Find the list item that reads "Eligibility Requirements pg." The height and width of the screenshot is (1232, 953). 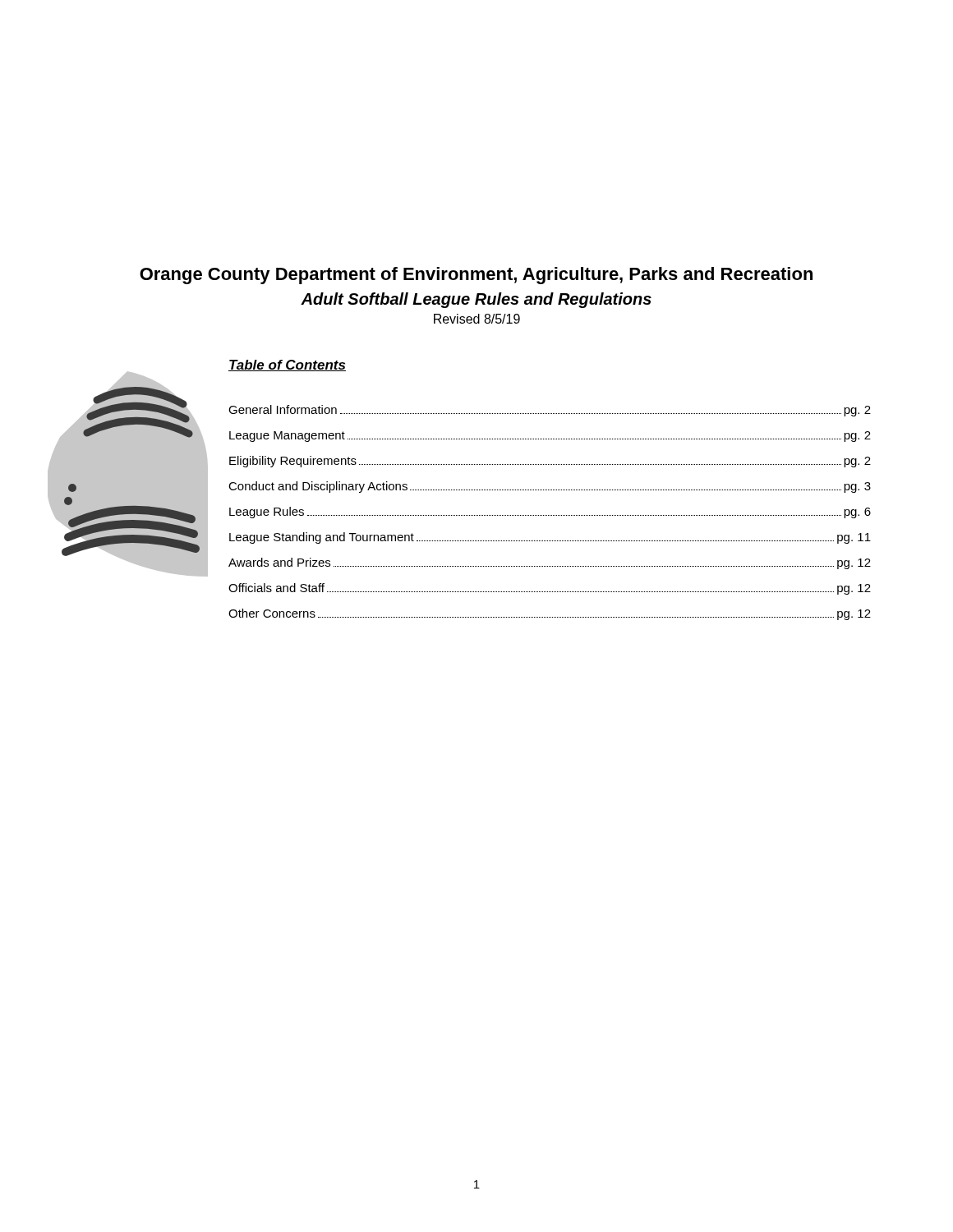tap(550, 460)
